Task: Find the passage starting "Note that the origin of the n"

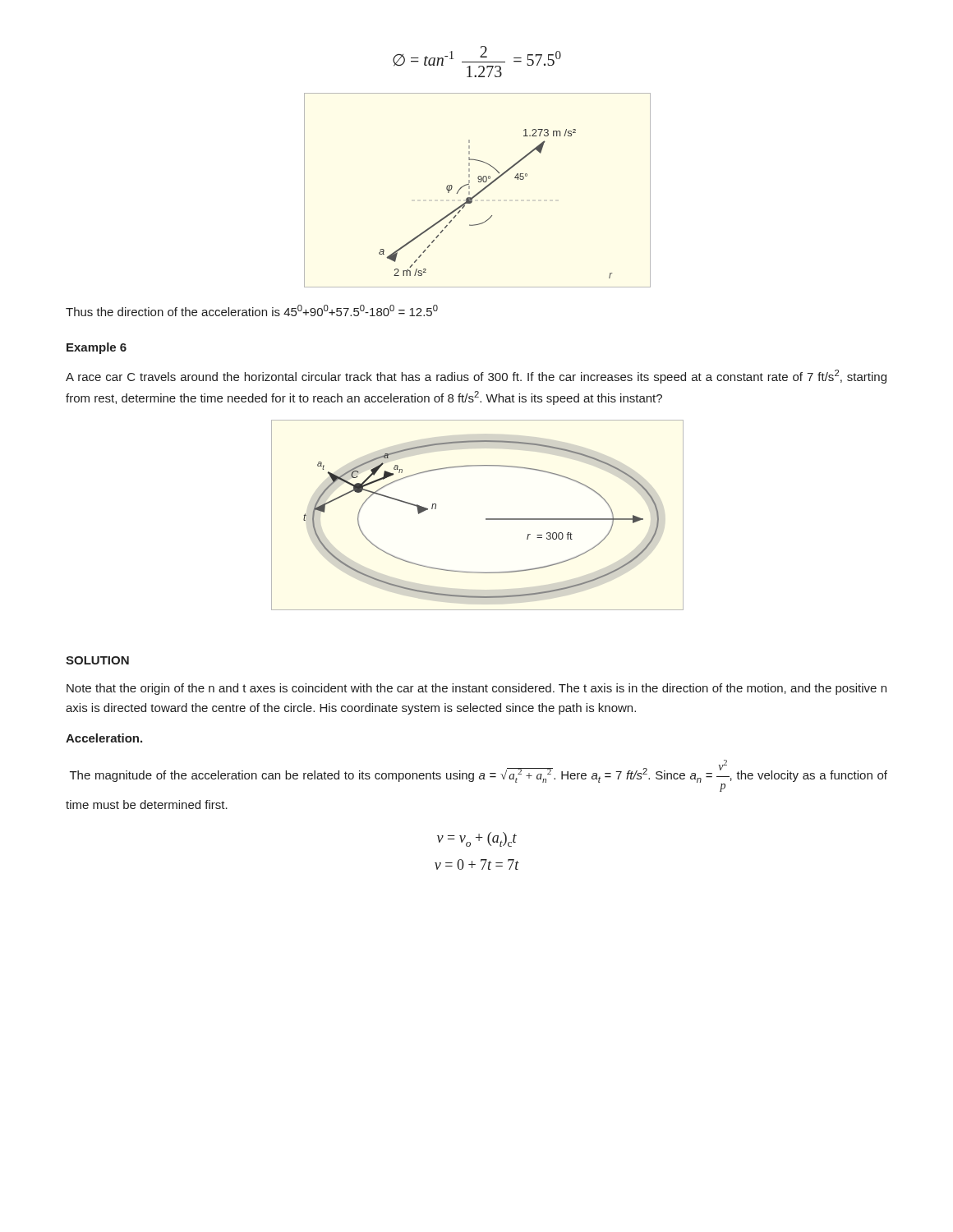Action: click(476, 698)
